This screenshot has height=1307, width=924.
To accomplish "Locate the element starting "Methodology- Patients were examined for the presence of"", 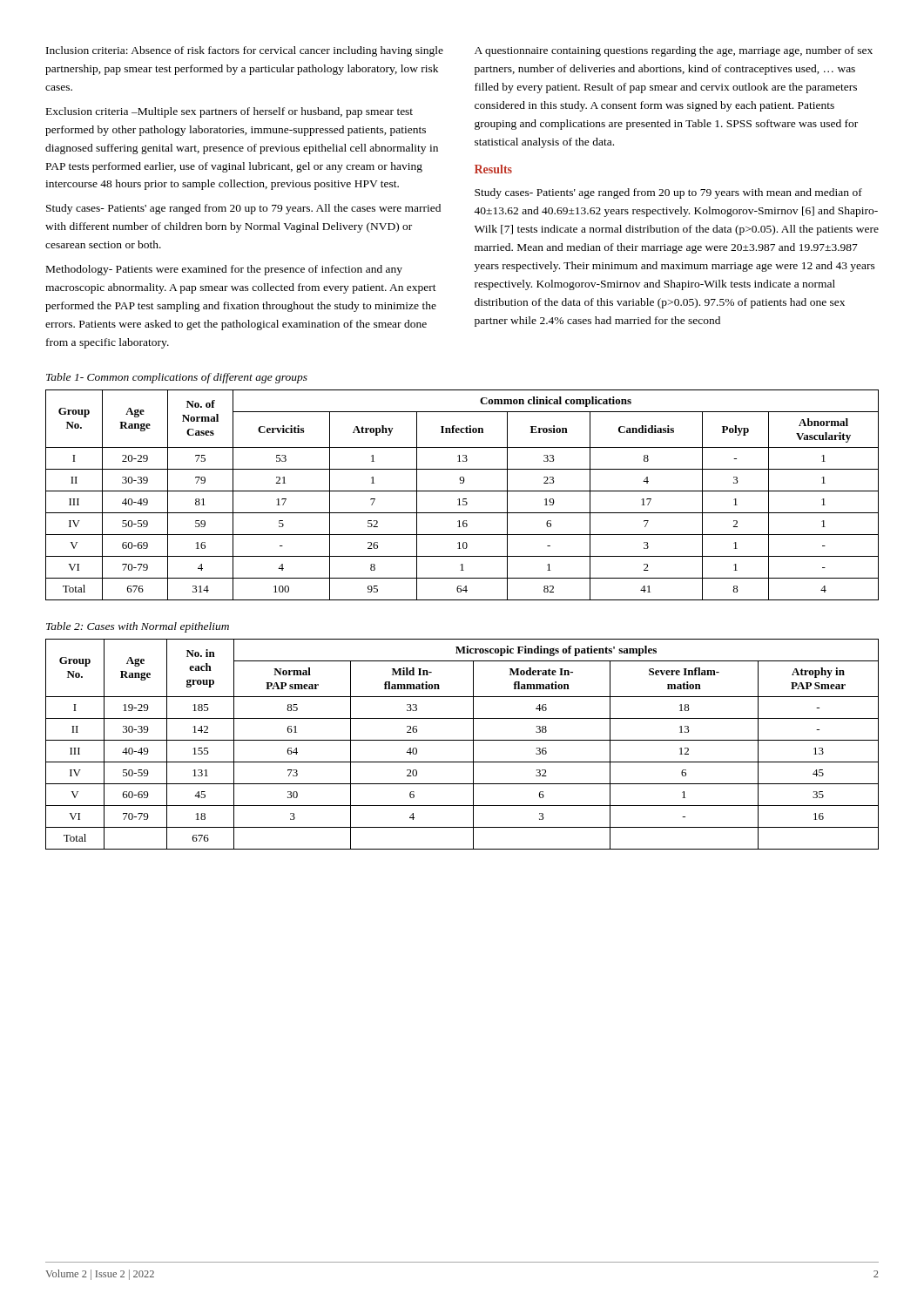I will [x=248, y=306].
